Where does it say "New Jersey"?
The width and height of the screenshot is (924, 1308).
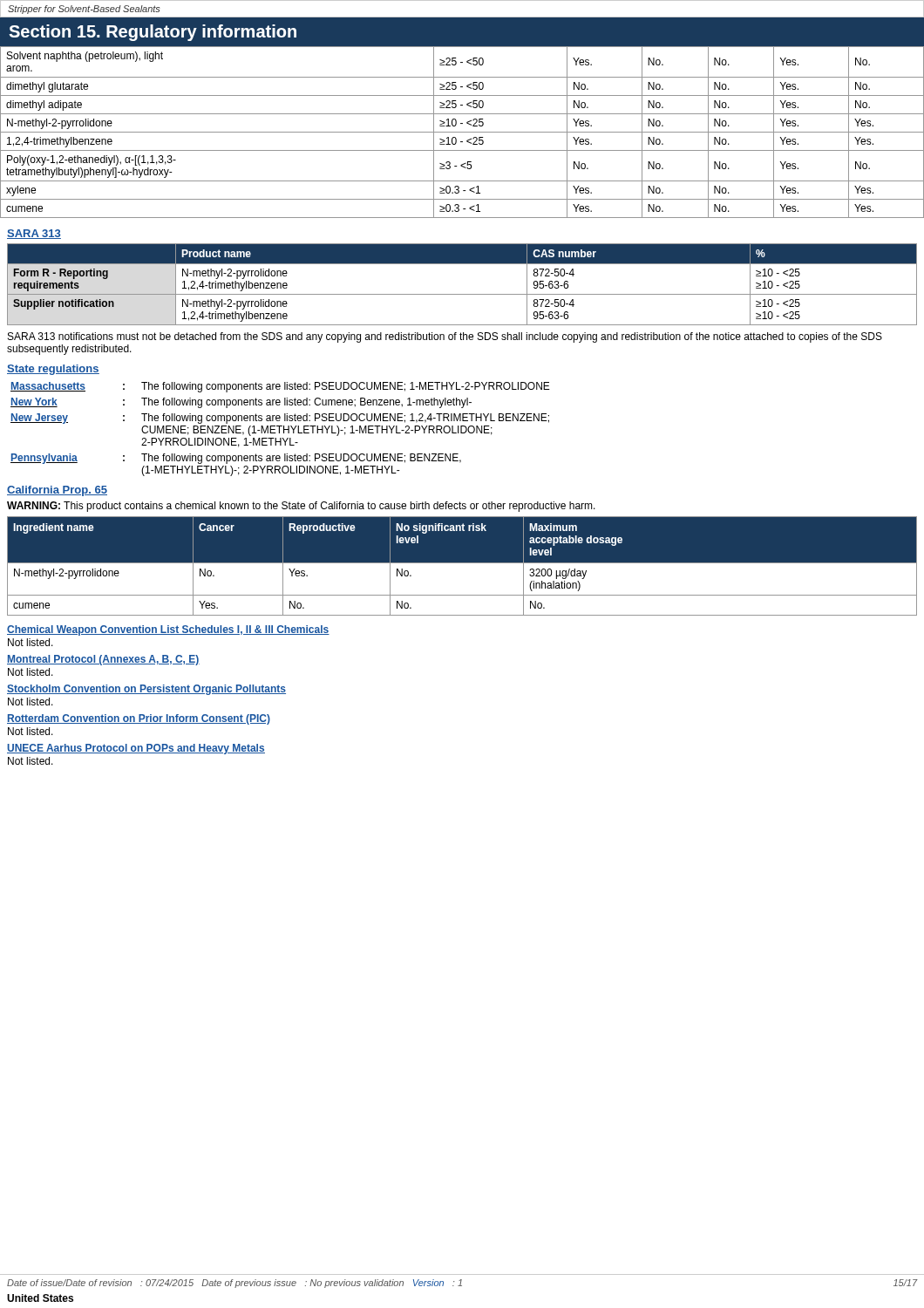(x=39, y=418)
